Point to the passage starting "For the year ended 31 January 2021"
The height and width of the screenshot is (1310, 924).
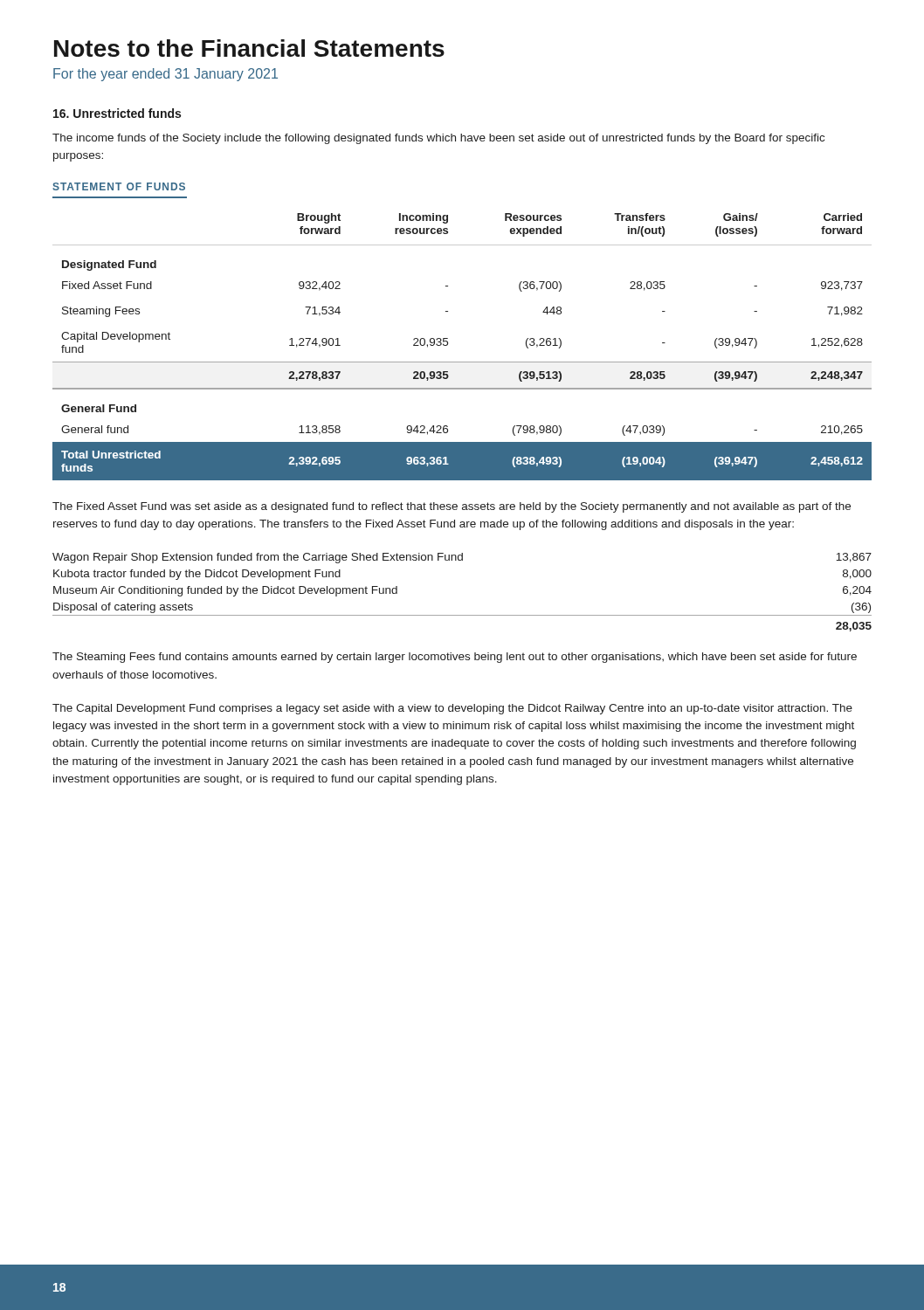pos(165,74)
